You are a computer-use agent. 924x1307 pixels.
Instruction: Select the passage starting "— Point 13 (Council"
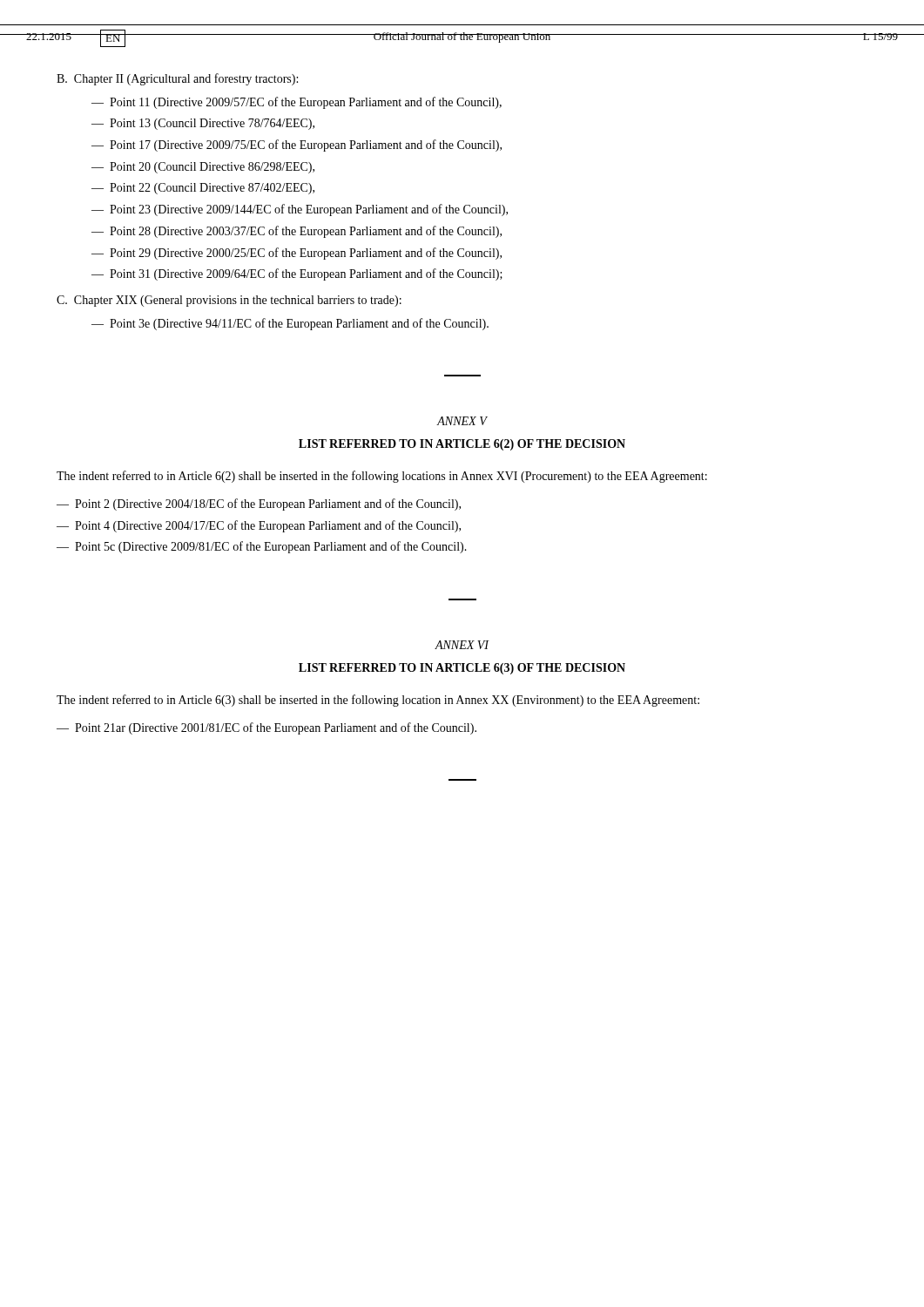203,124
